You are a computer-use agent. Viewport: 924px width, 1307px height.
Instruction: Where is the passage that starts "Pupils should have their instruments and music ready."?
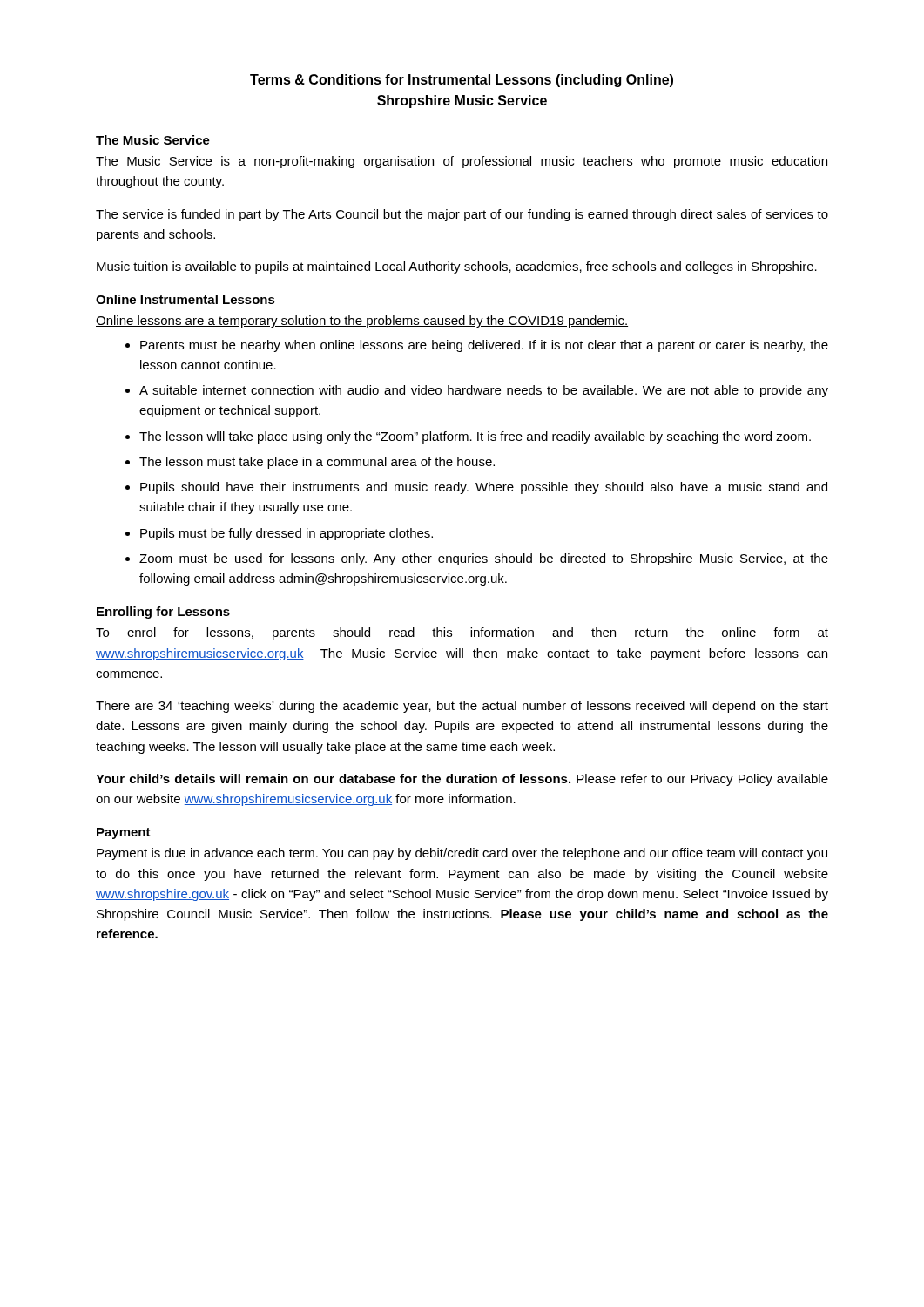point(484,497)
